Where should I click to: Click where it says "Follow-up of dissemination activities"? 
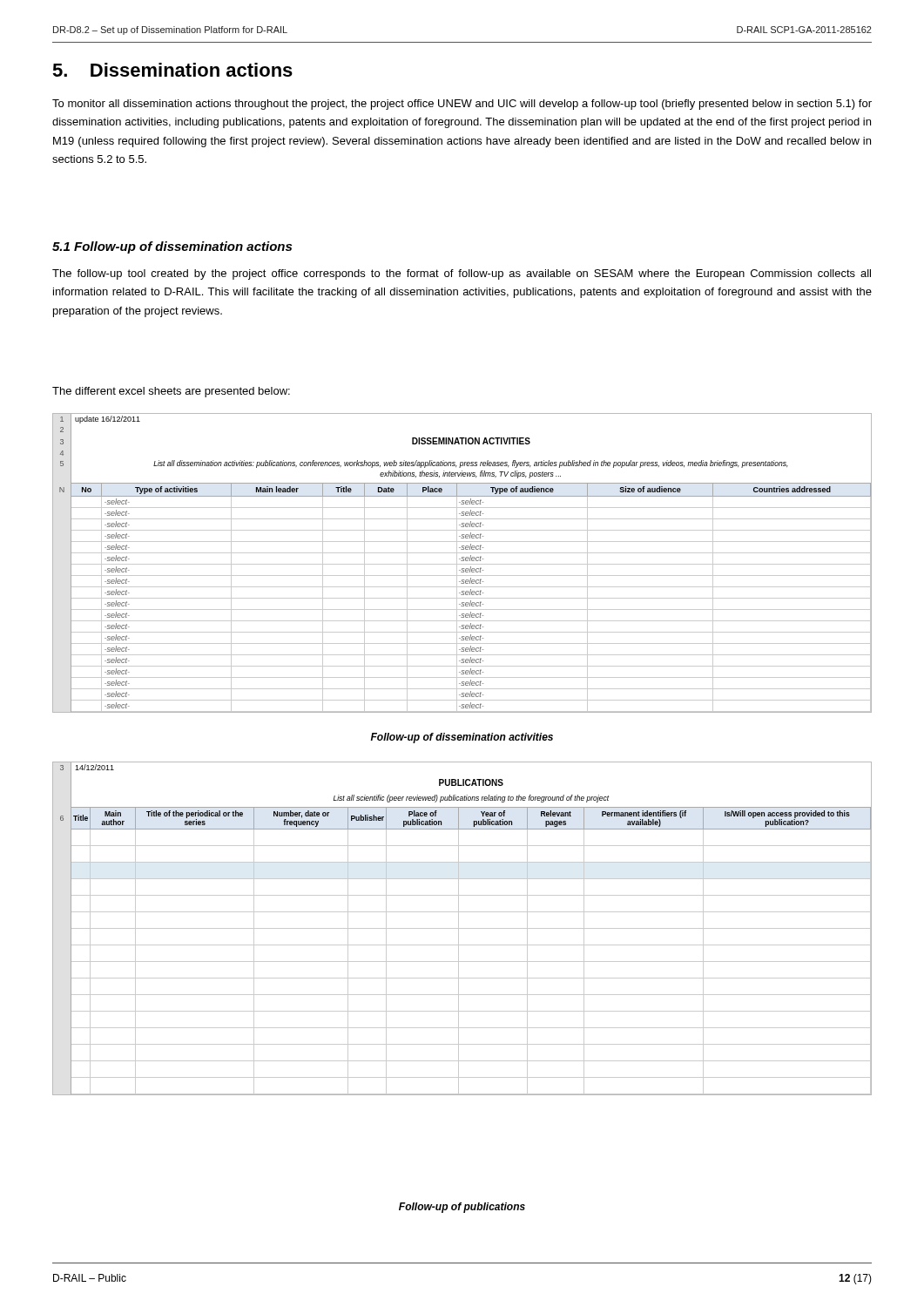point(462,737)
